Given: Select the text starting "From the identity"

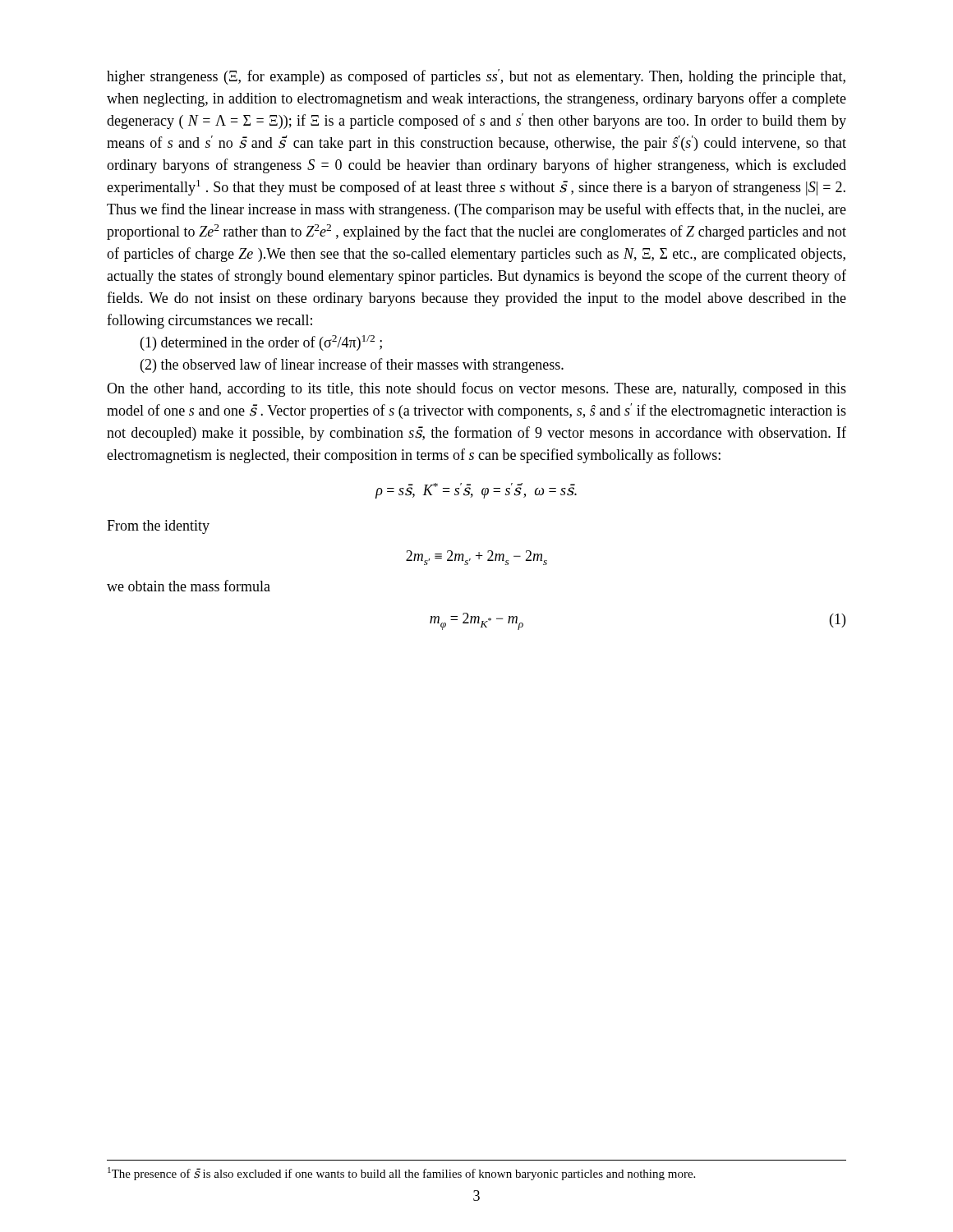Looking at the screenshot, I should tap(158, 526).
